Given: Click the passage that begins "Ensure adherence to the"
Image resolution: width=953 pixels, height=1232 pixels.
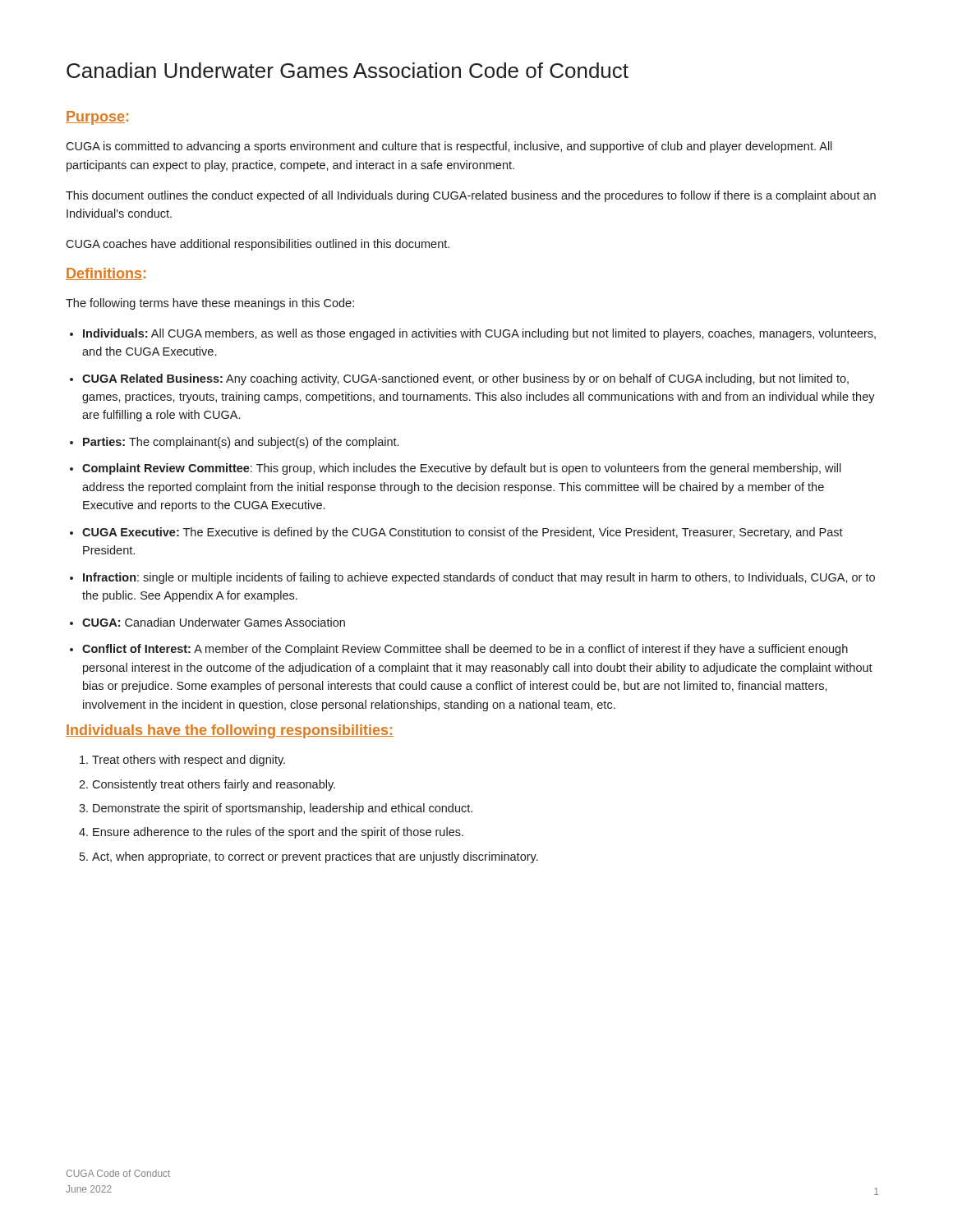Looking at the screenshot, I should pos(278,833).
